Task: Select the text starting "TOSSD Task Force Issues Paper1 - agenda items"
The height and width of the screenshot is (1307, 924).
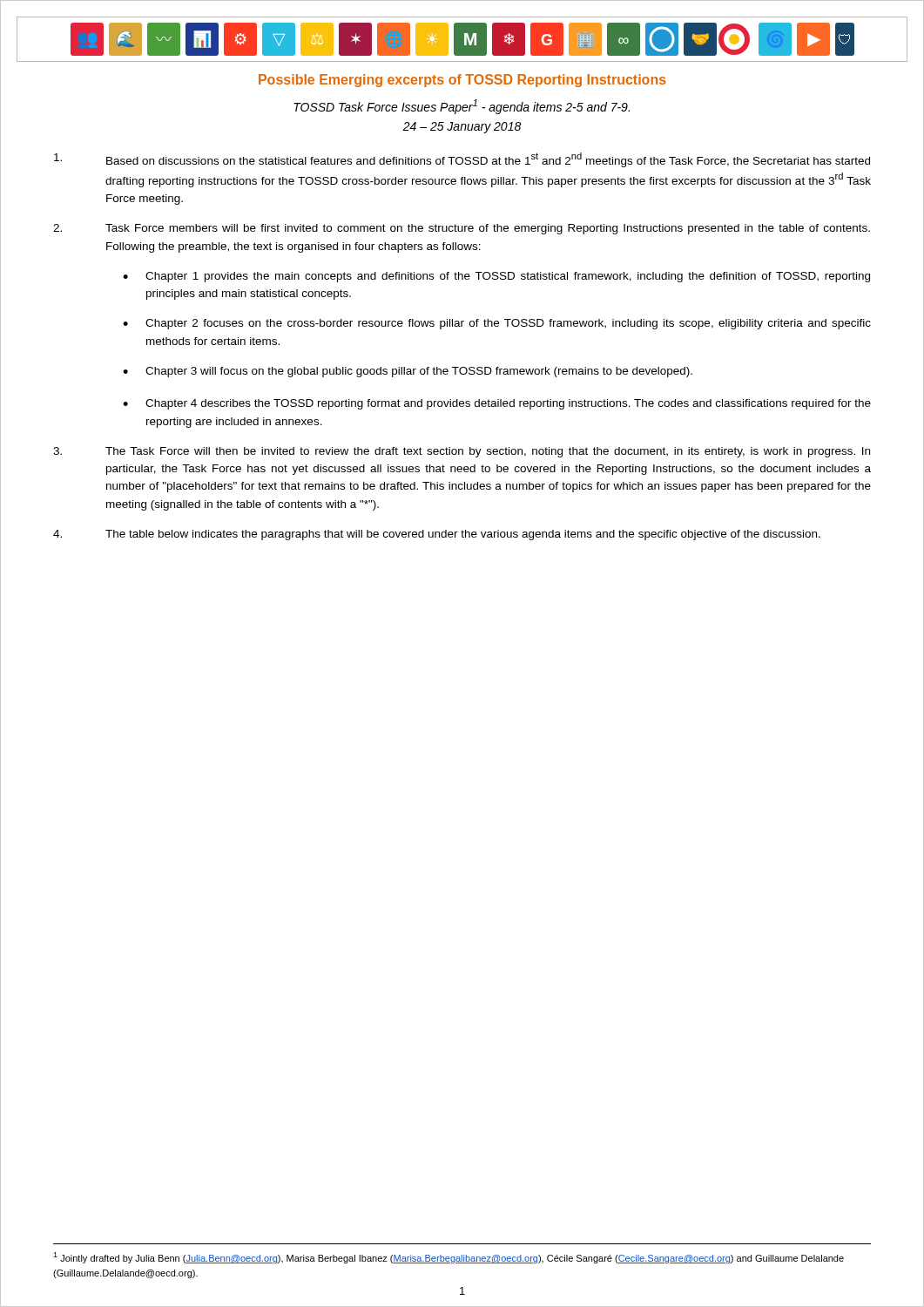Action: coord(462,105)
